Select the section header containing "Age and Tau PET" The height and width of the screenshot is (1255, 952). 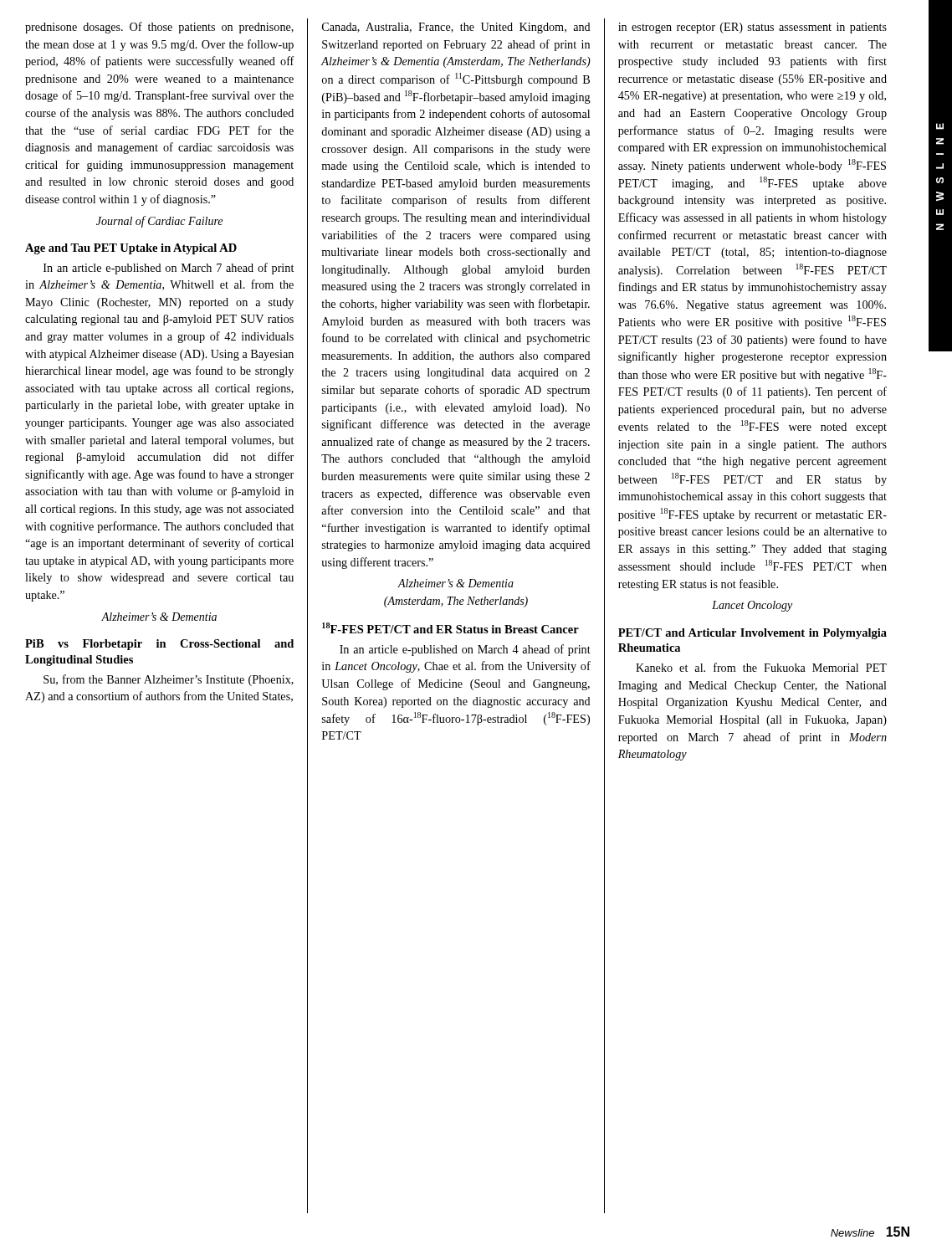160,248
